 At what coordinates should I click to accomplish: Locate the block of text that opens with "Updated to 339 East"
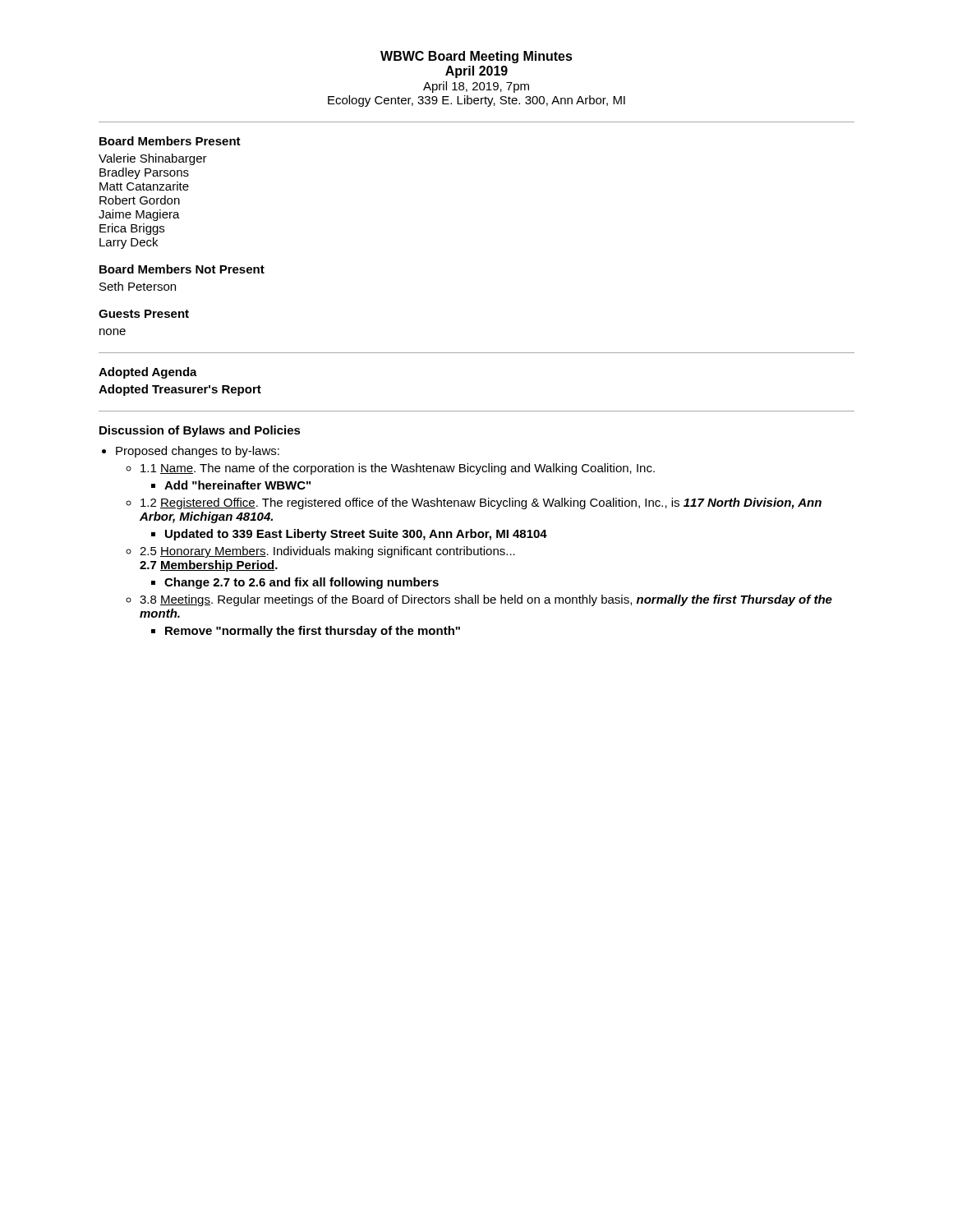356,533
